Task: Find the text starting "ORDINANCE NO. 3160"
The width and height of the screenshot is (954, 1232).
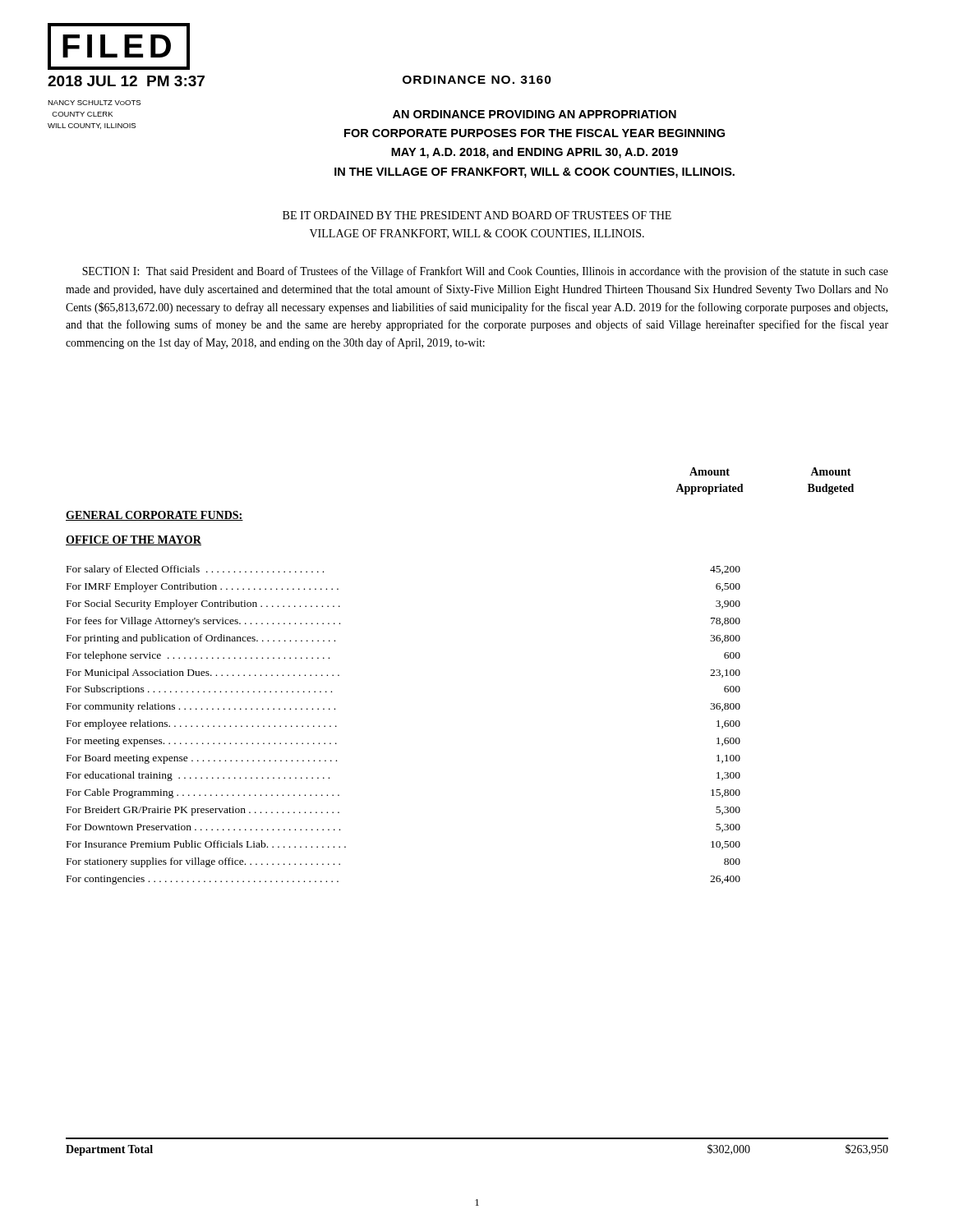Action: [477, 79]
